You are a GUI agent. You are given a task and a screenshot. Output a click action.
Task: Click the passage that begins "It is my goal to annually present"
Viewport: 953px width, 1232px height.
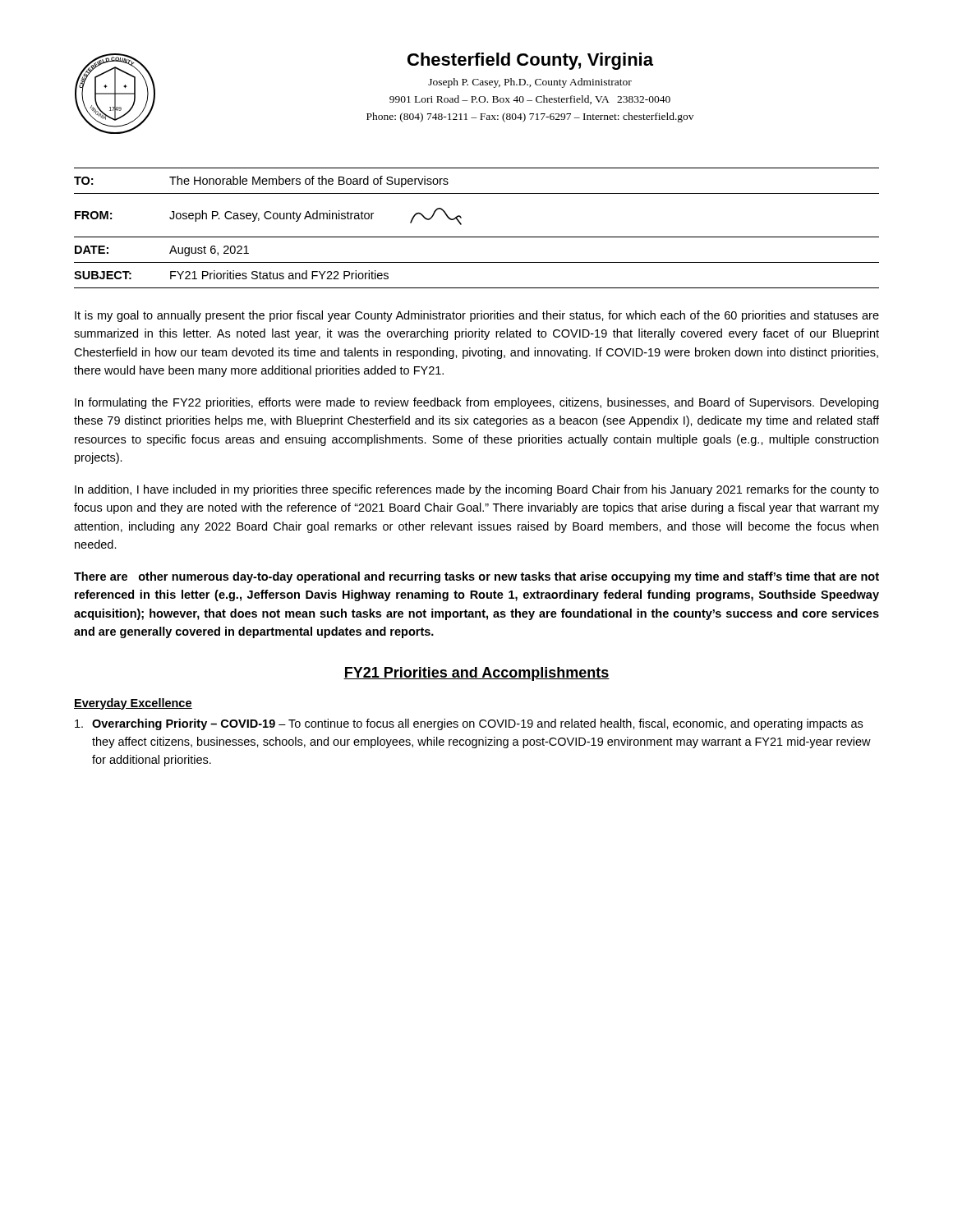coord(476,343)
